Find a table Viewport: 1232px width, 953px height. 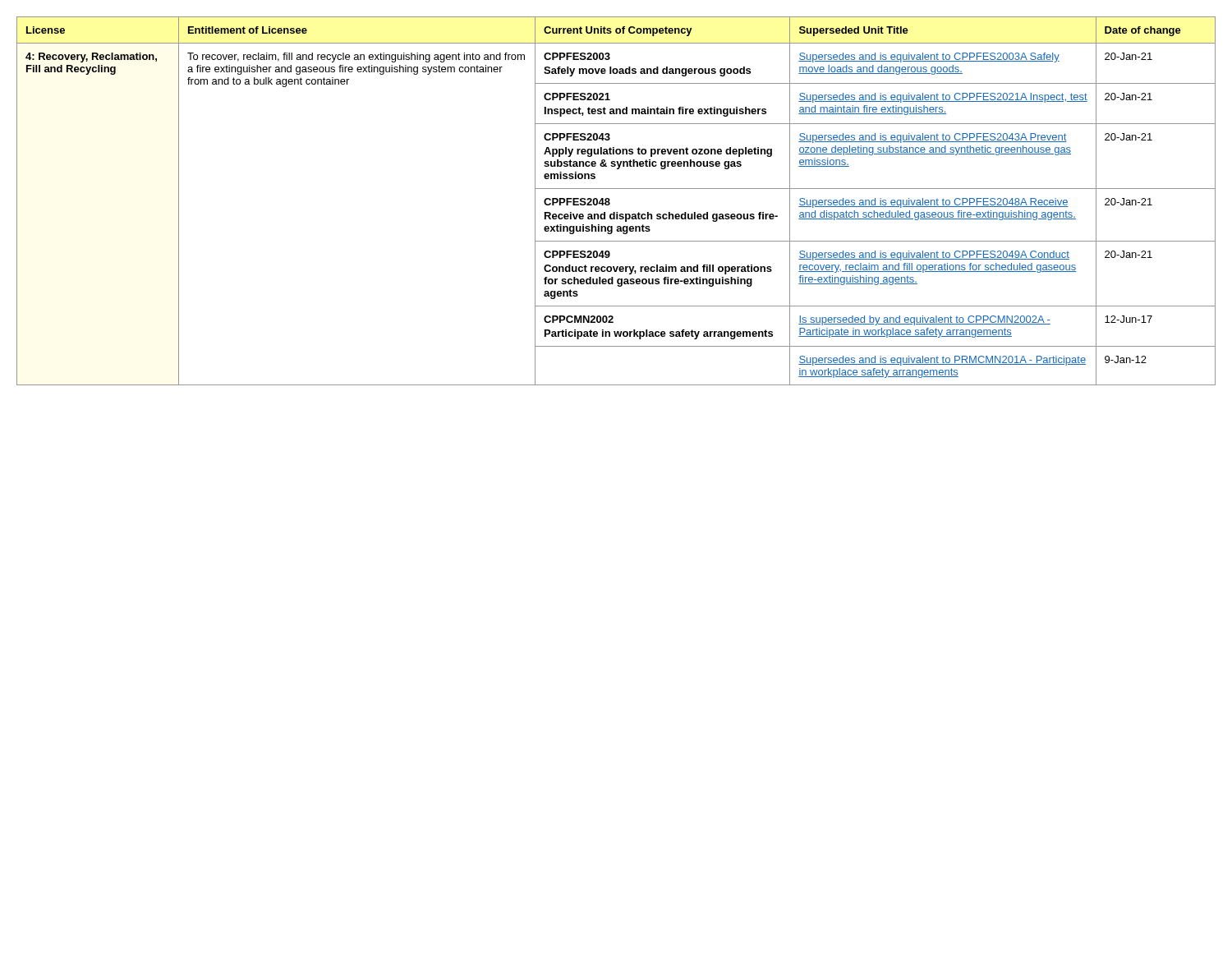point(616,201)
